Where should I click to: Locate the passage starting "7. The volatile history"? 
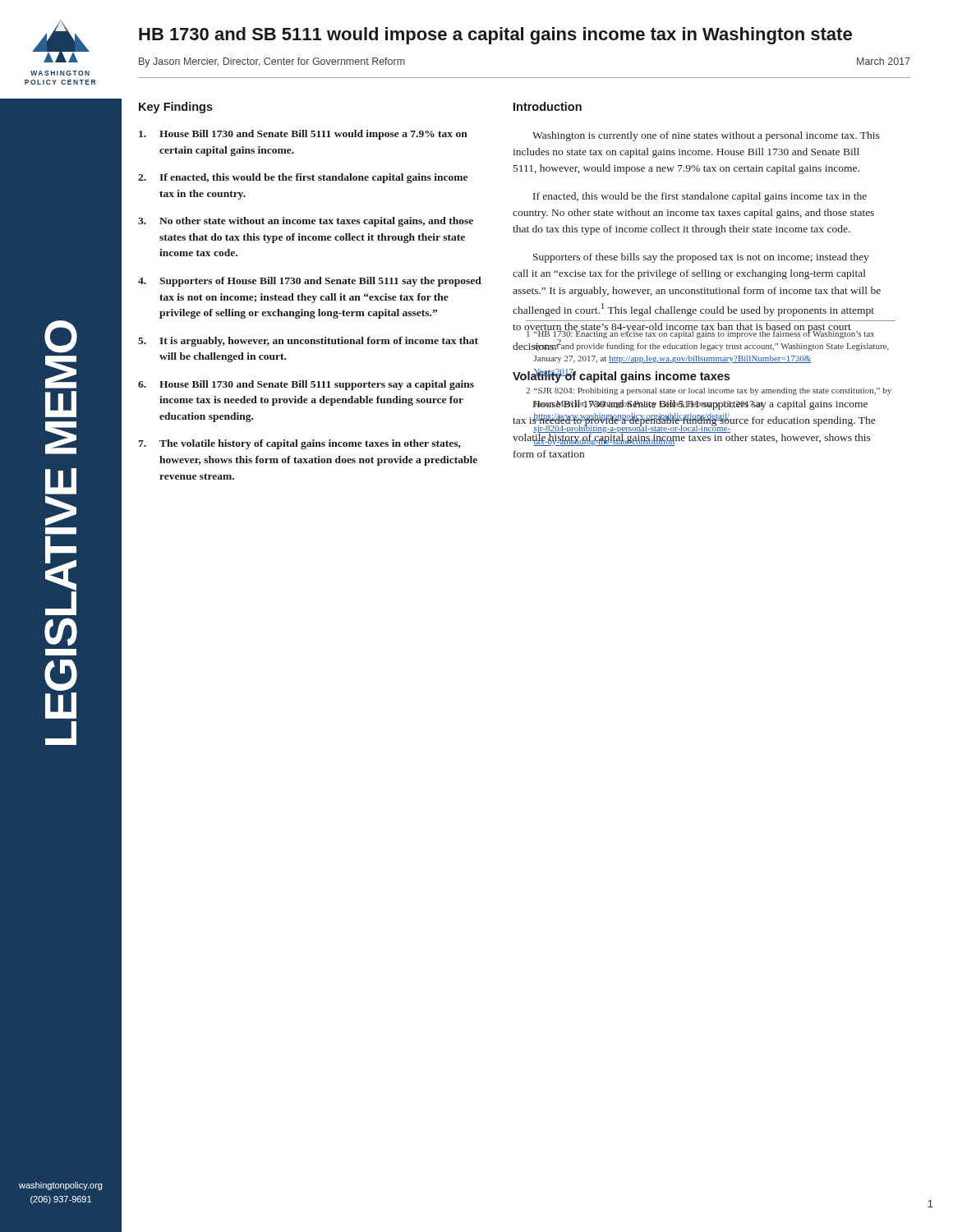coord(311,460)
